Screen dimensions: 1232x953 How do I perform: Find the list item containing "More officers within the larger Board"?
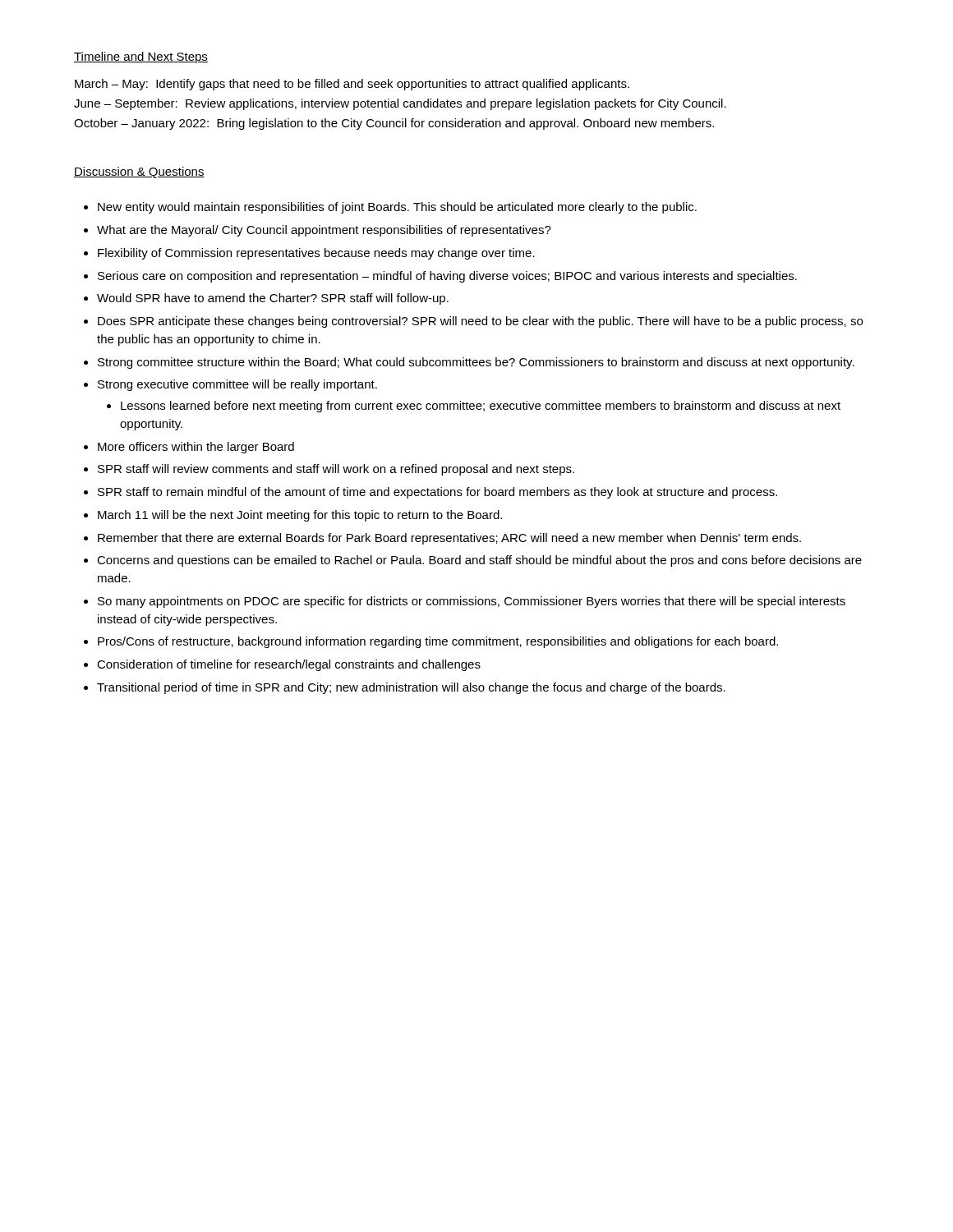[196, 448]
